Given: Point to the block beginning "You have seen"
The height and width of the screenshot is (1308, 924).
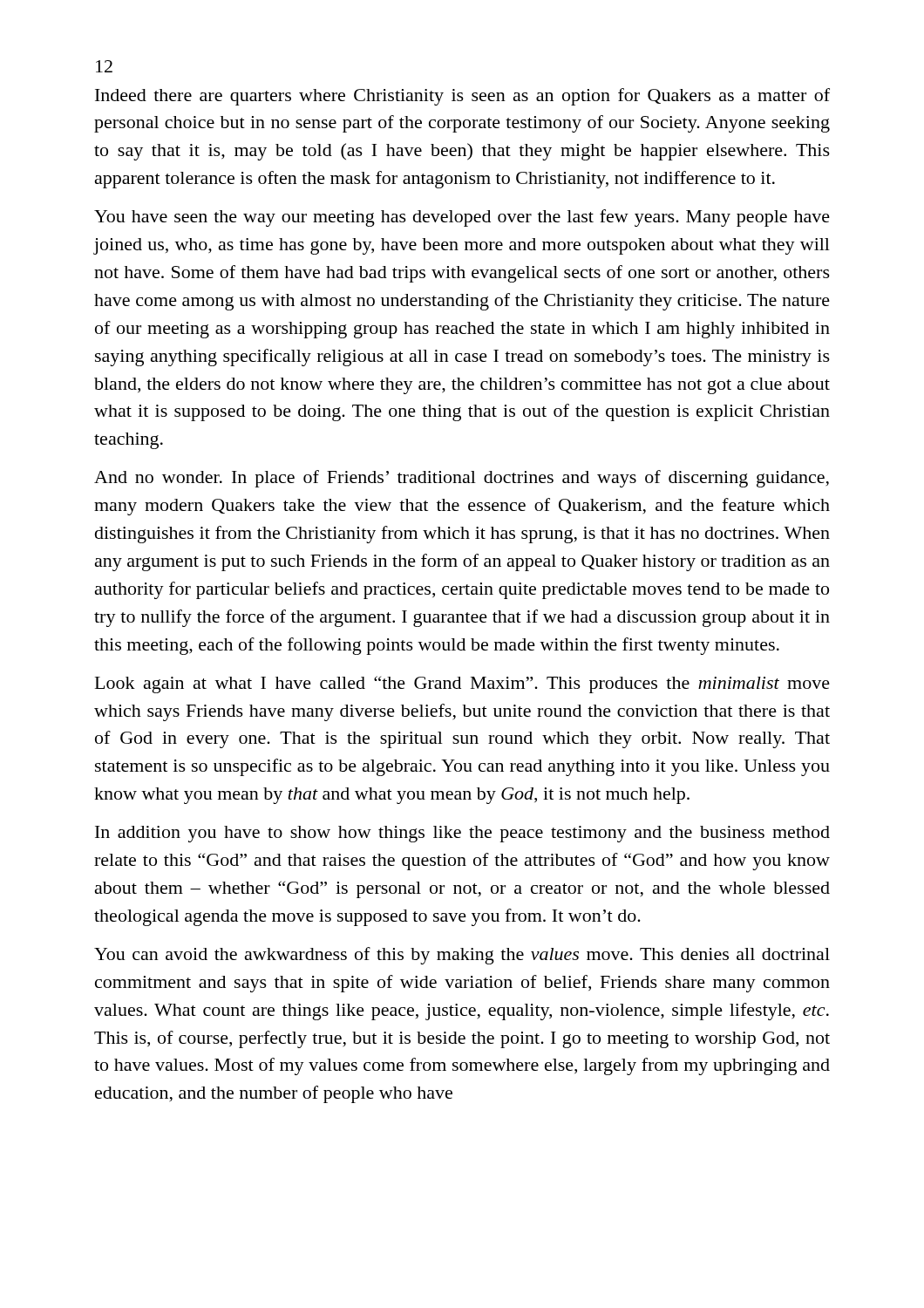Looking at the screenshot, I should pos(462,327).
